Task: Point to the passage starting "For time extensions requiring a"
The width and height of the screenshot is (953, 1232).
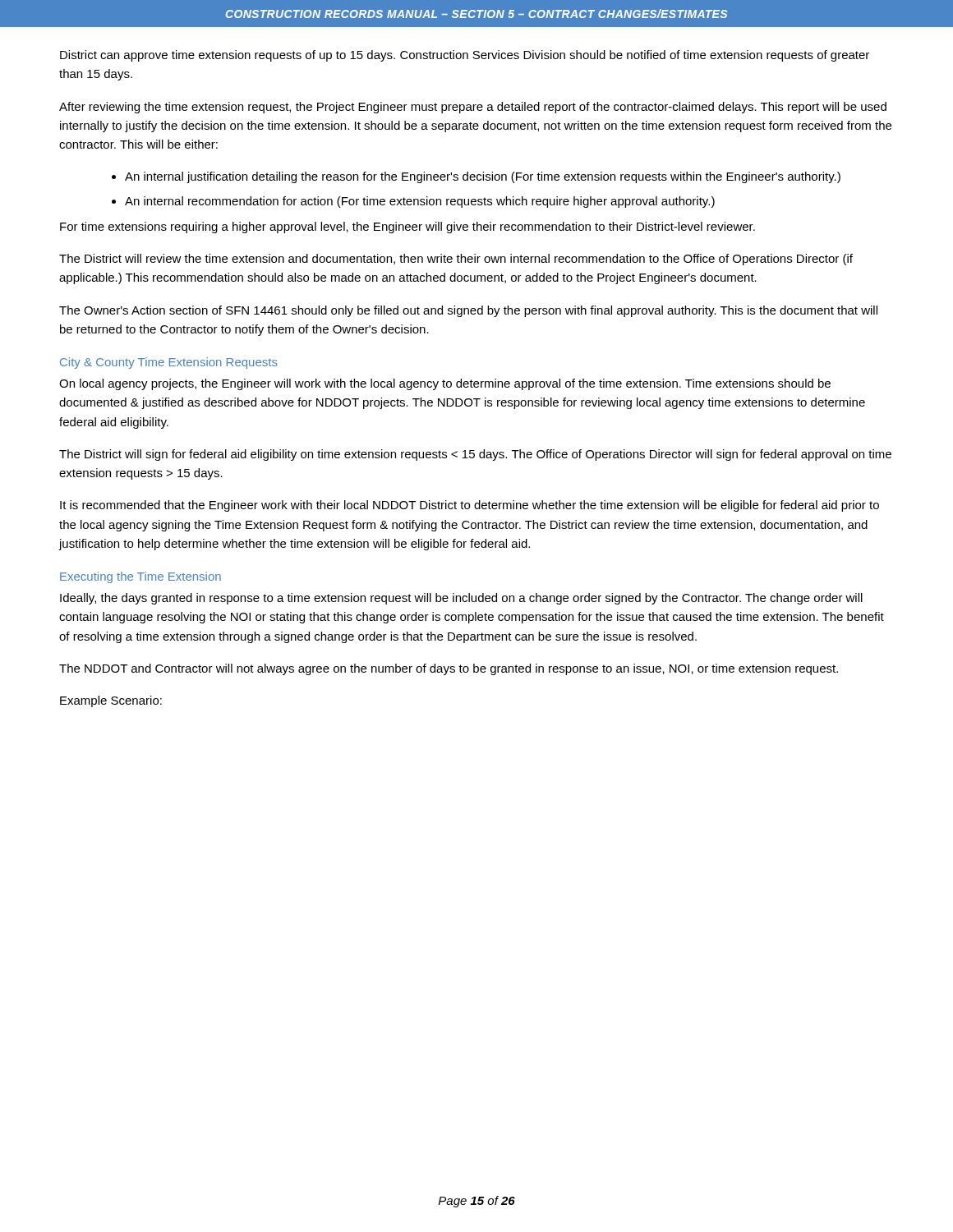Action: coord(407,226)
